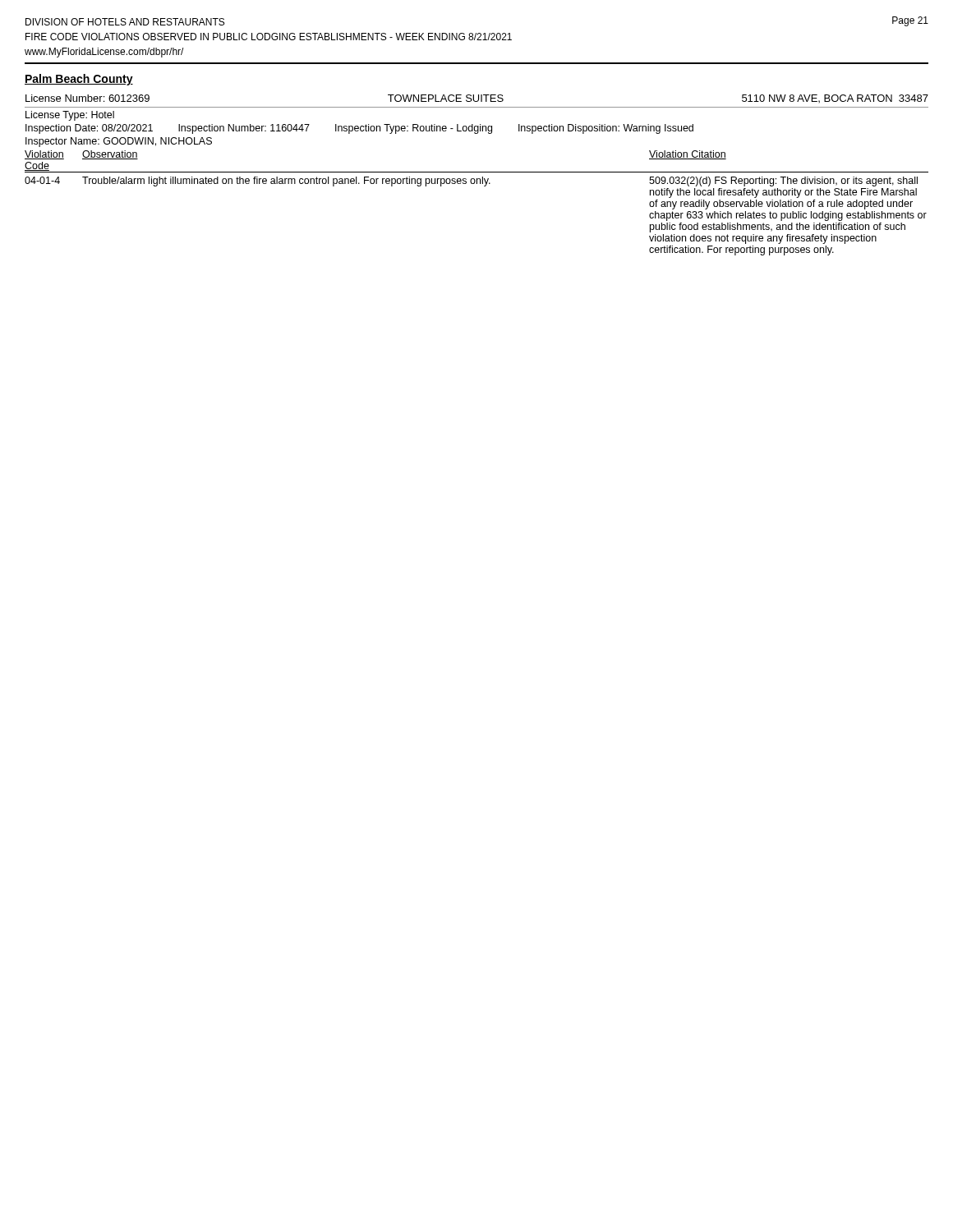The height and width of the screenshot is (1232, 953).
Task: Locate the text "Palm Beach County"
Action: pos(79,79)
